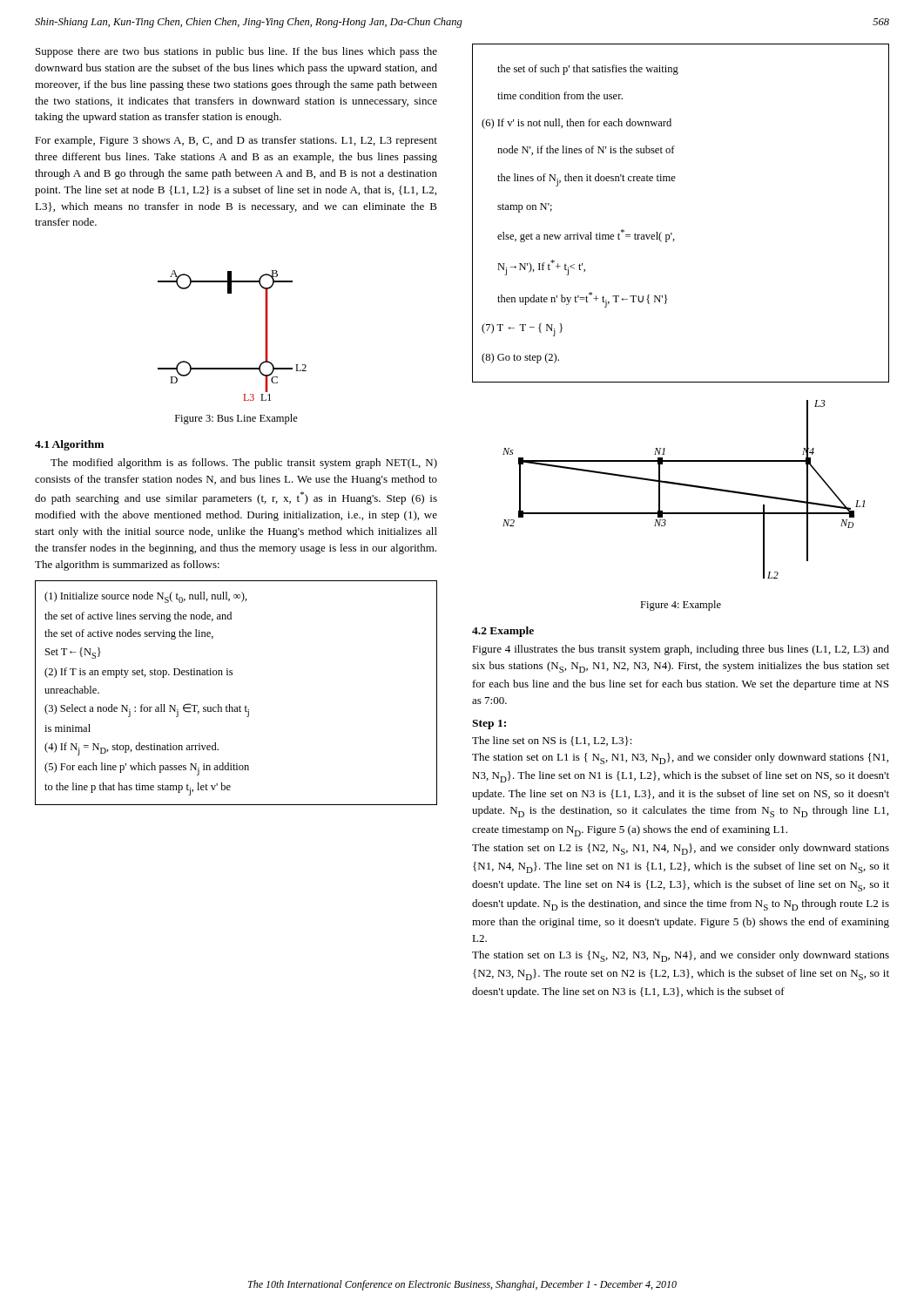Point to the text block starting "Step 1:"
Viewport: 924px width, 1307px height.
[489, 723]
